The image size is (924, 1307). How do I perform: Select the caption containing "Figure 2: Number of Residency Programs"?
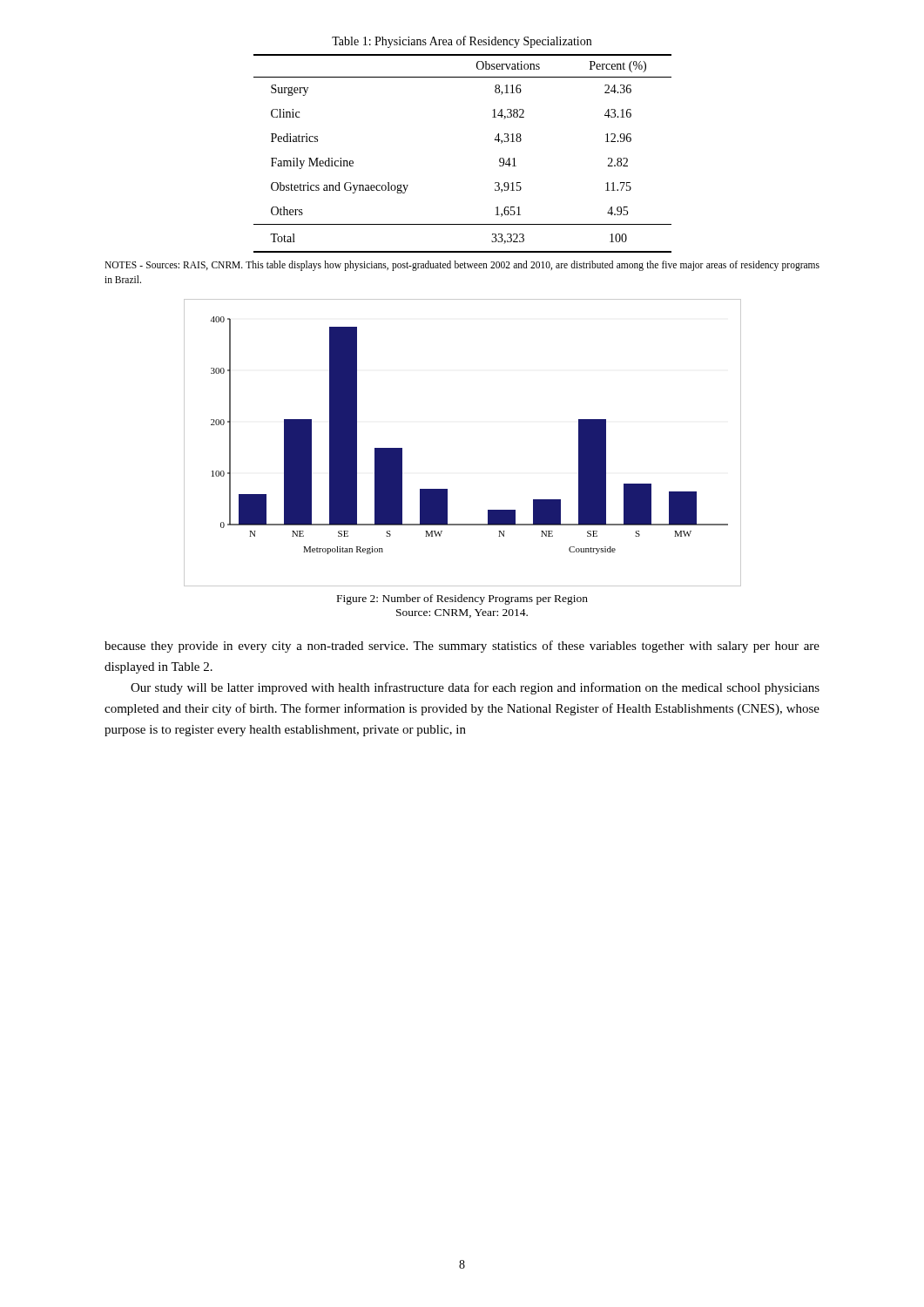pyautogui.click(x=462, y=605)
